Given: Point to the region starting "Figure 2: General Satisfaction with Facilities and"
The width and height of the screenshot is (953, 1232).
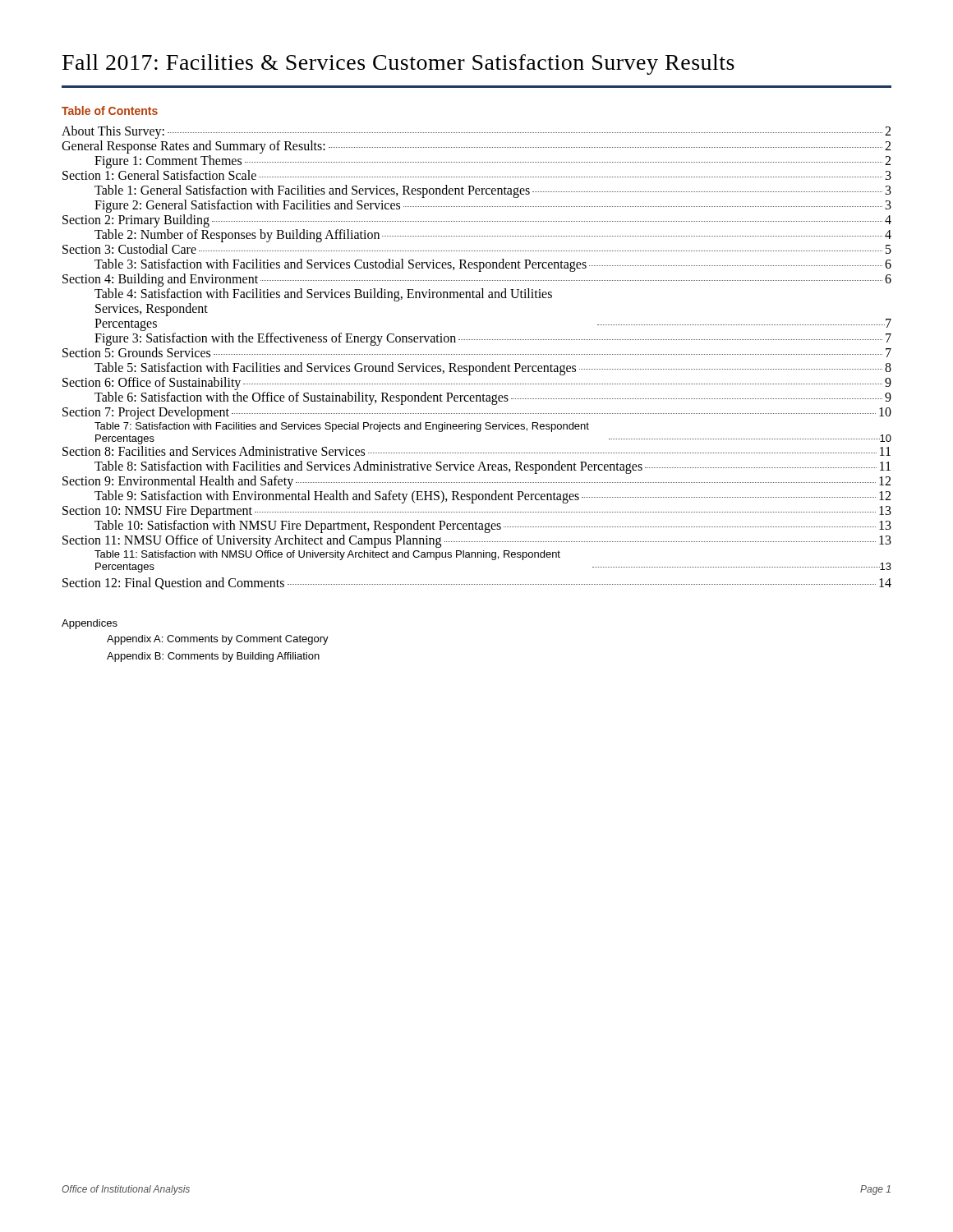Looking at the screenshot, I should point(493,205).
